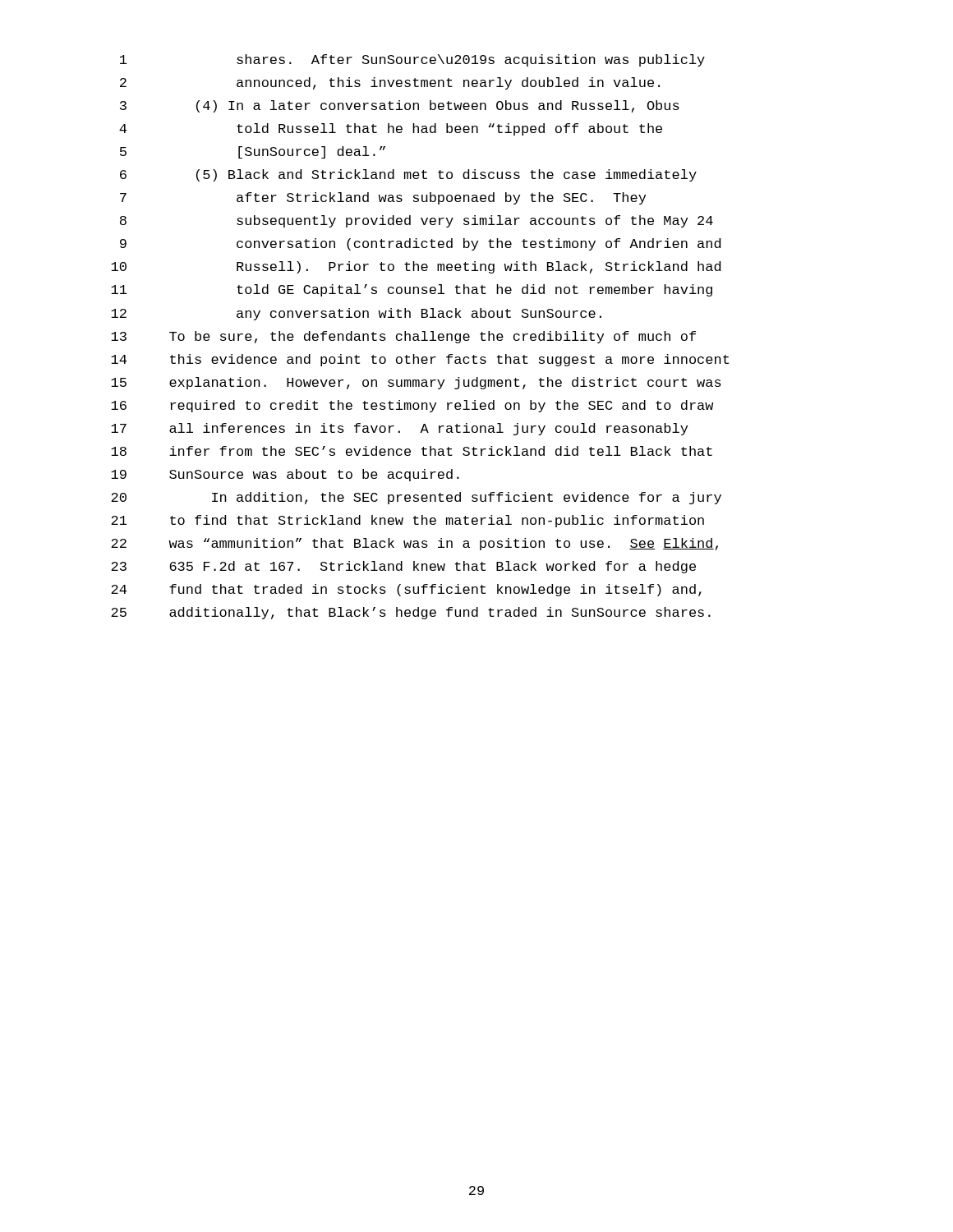Find the region starting "5 [SunSource] deal.”"
The width and height of the screenshot is (953, 1232).
[253, 152]
